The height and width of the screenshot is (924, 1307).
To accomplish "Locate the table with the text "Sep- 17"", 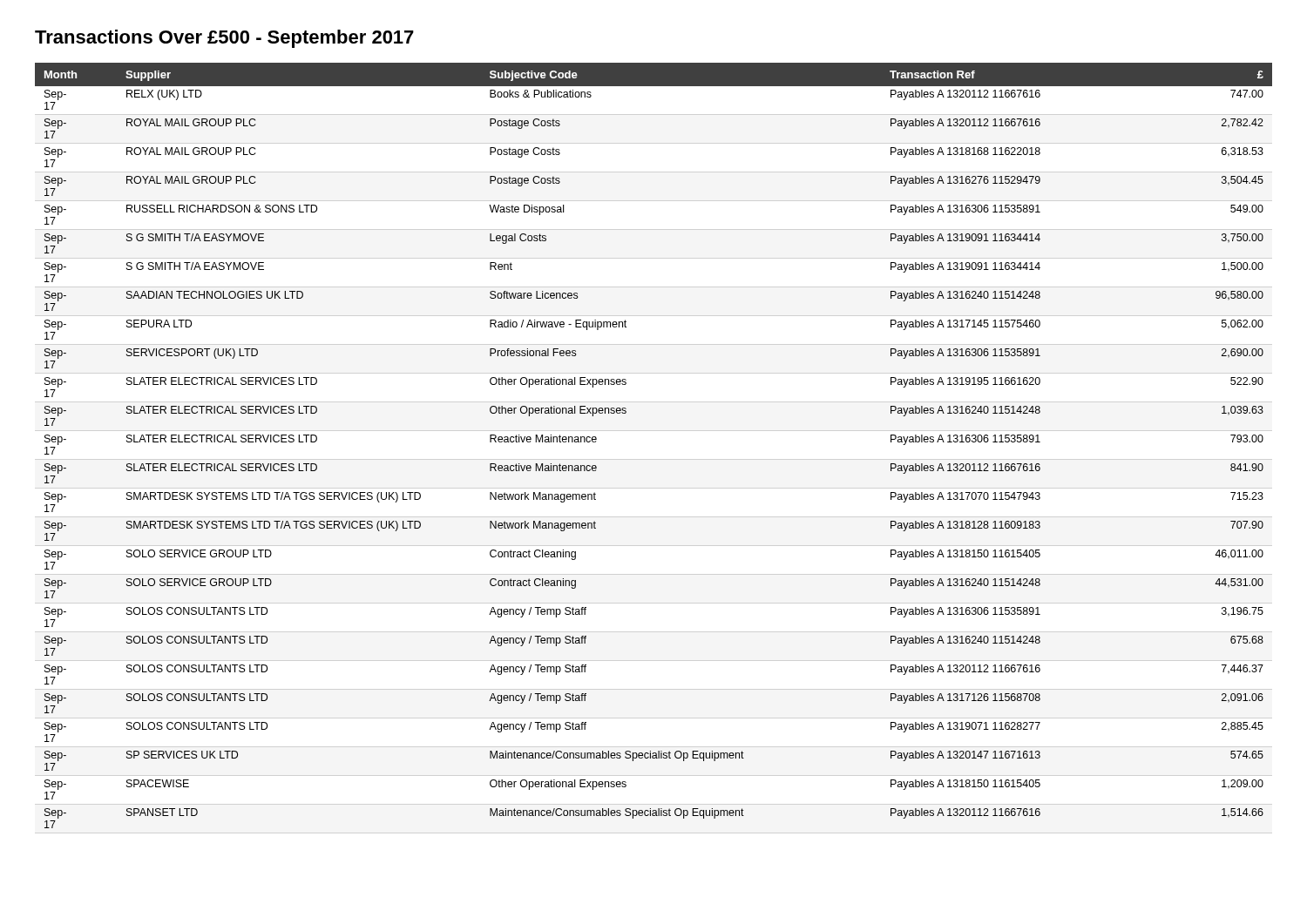I will pyautogui.click(x=654, y=448).
